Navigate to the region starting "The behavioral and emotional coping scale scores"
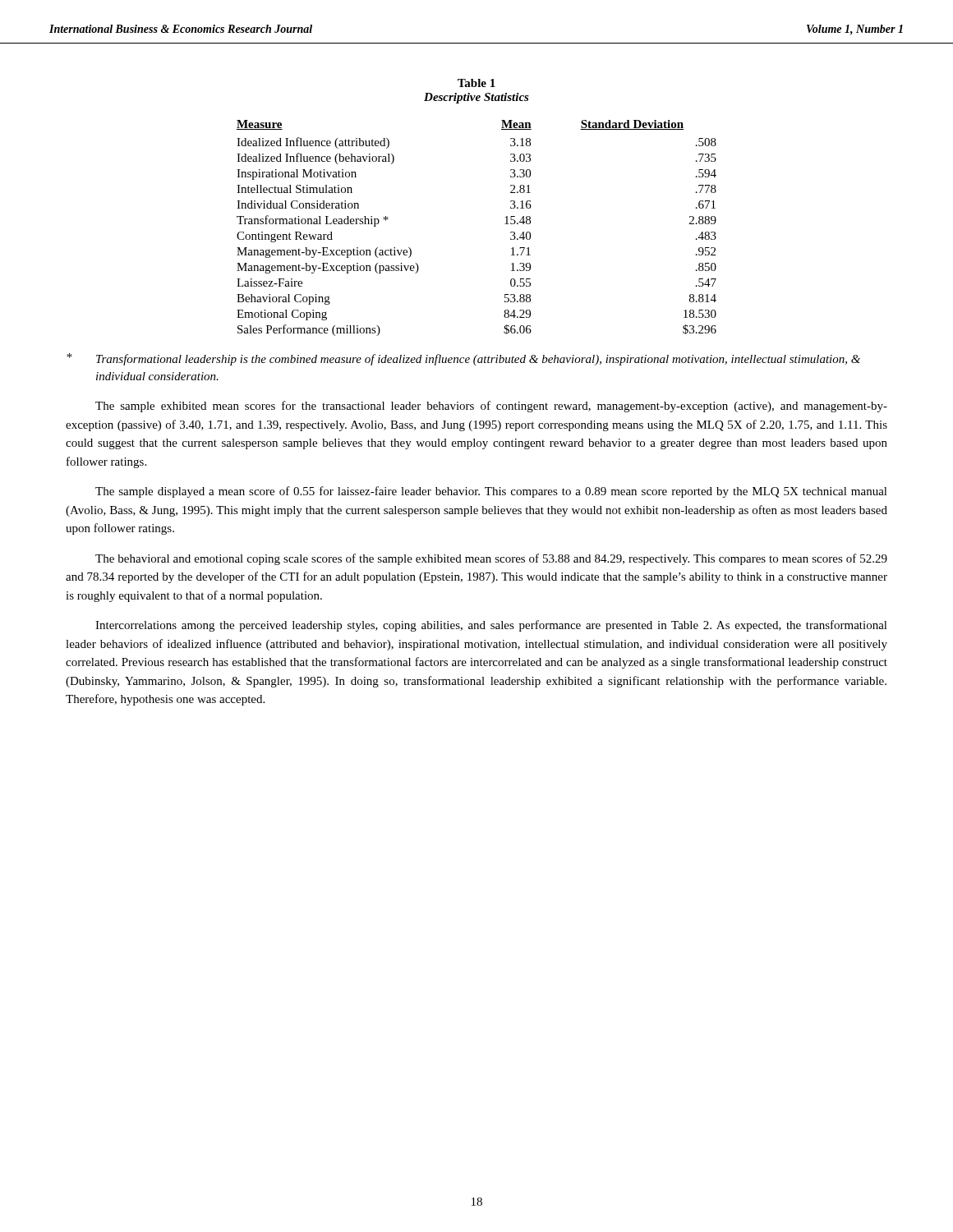953x1232 pixels. 476,577
